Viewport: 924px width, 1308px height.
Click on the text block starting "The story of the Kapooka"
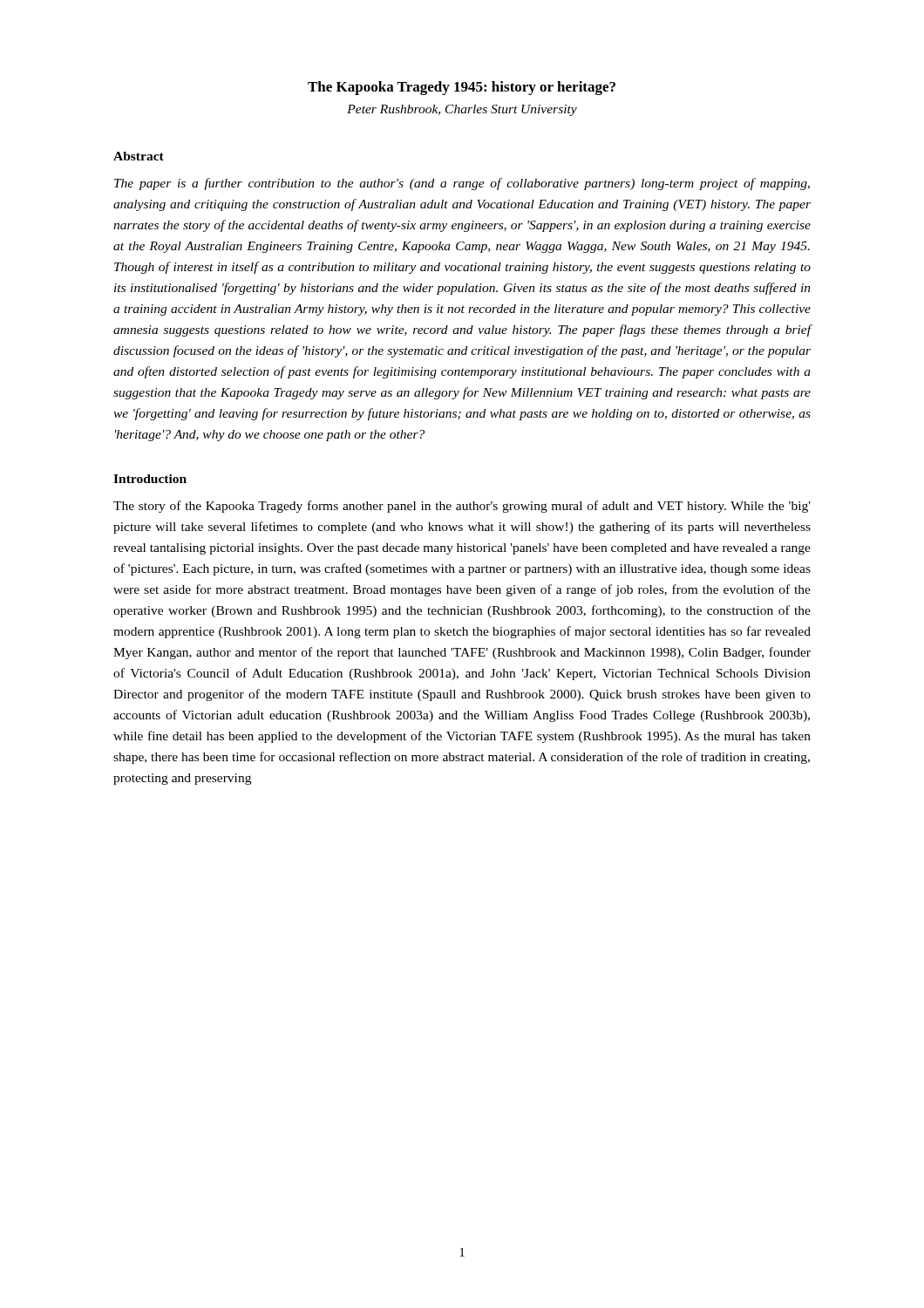point(462,642)
